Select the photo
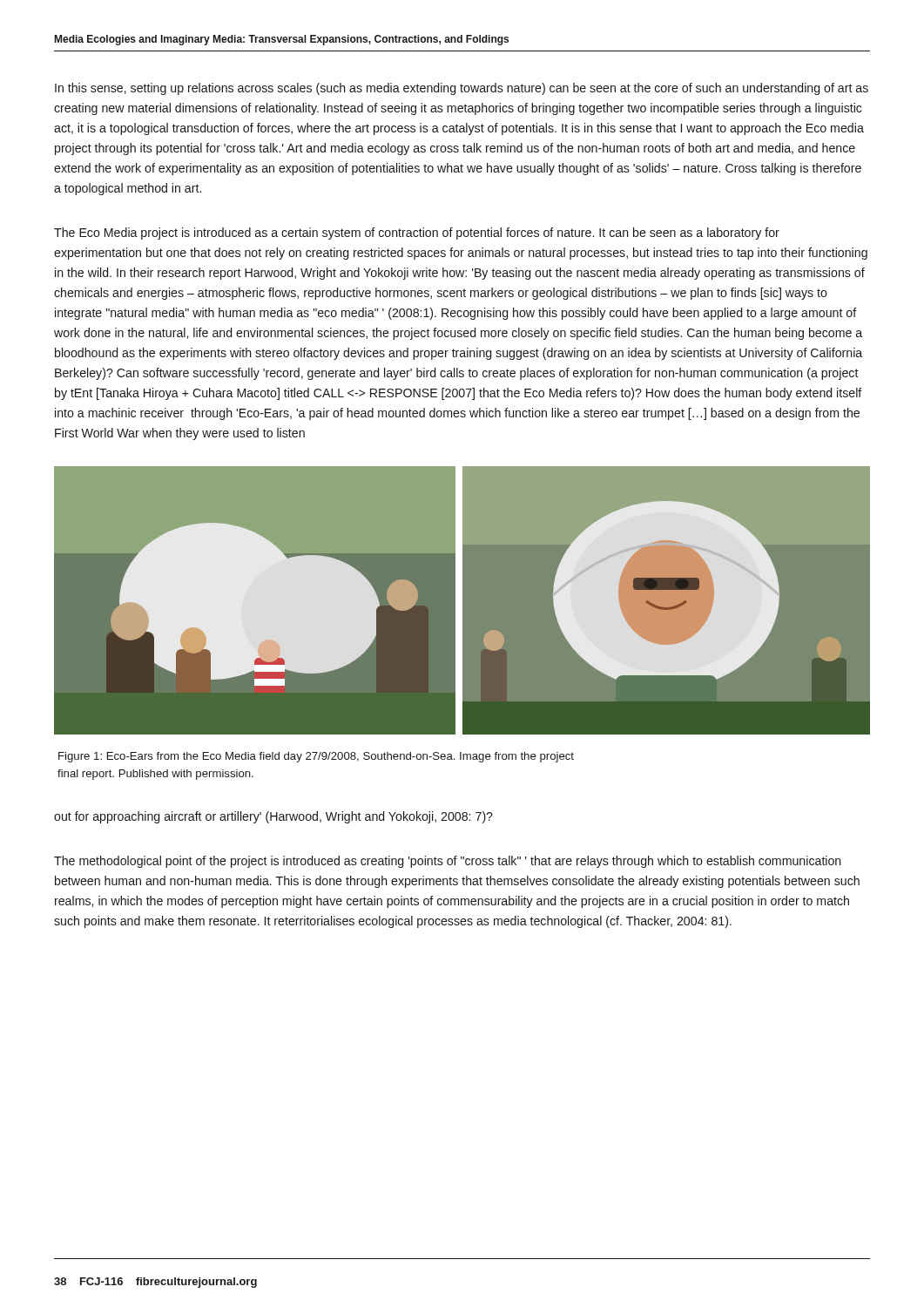 pos(462,603)
